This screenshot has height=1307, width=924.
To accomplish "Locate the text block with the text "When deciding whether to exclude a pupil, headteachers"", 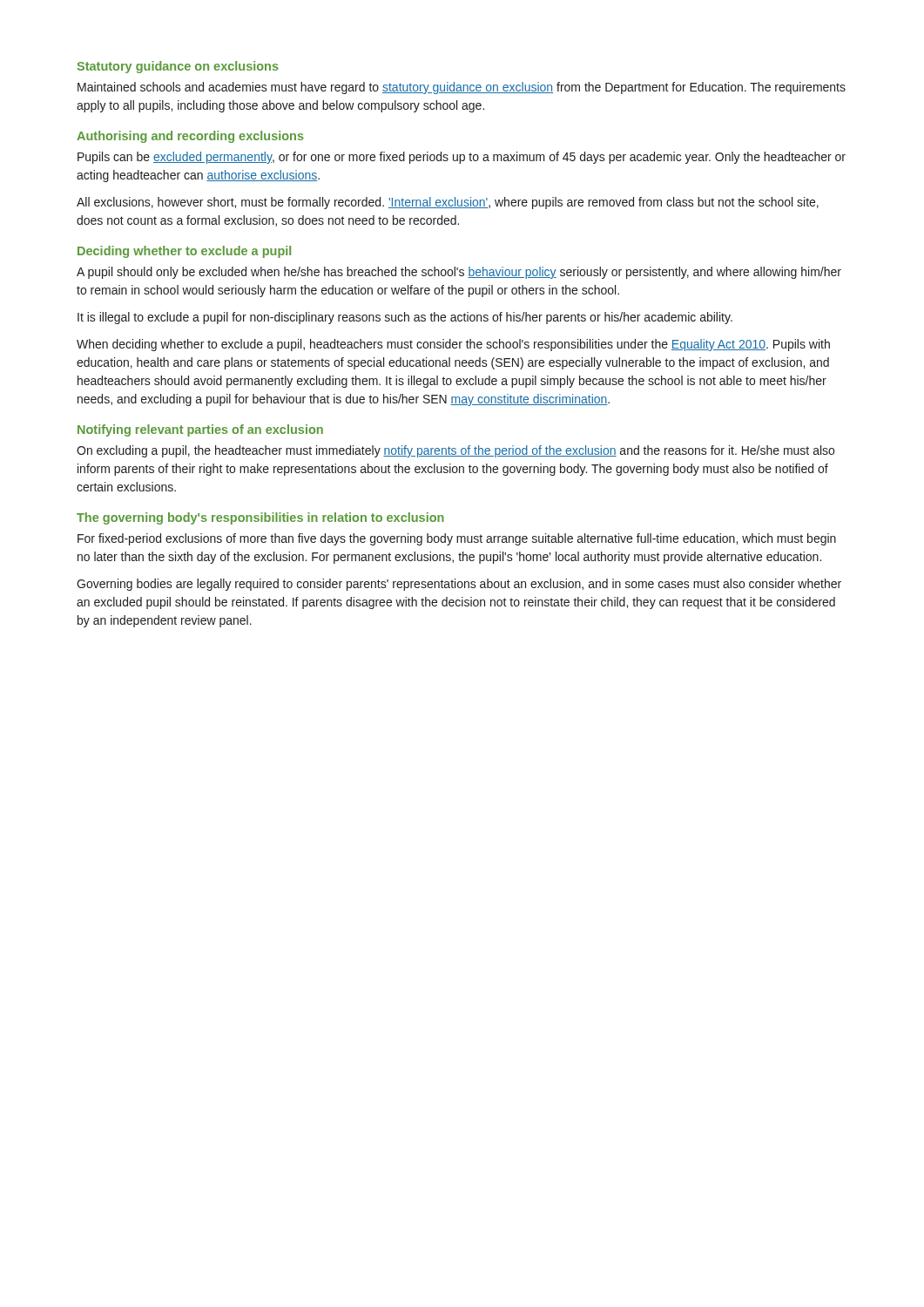I will point(454,372).
